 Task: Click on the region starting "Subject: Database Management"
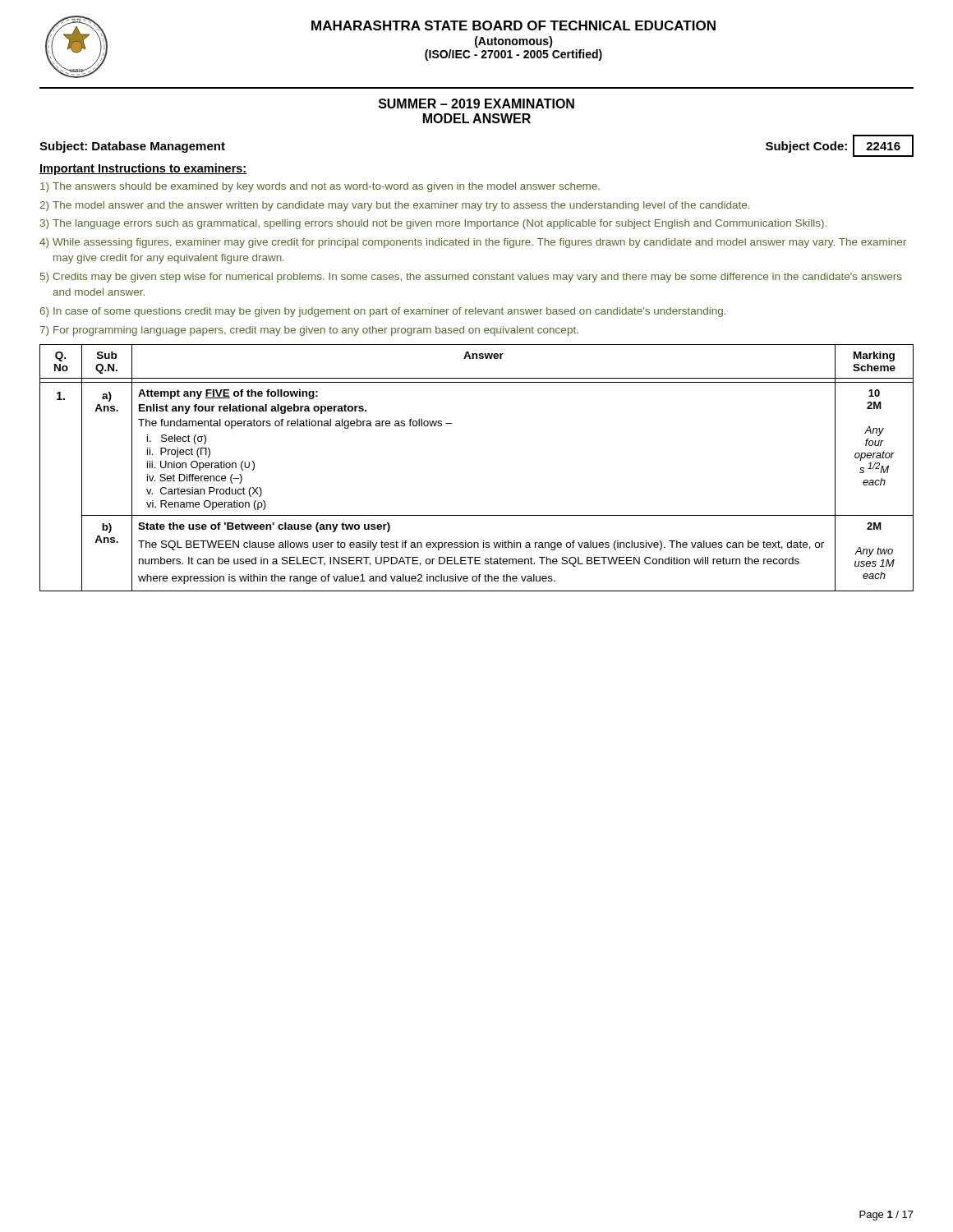pos(132,146)
